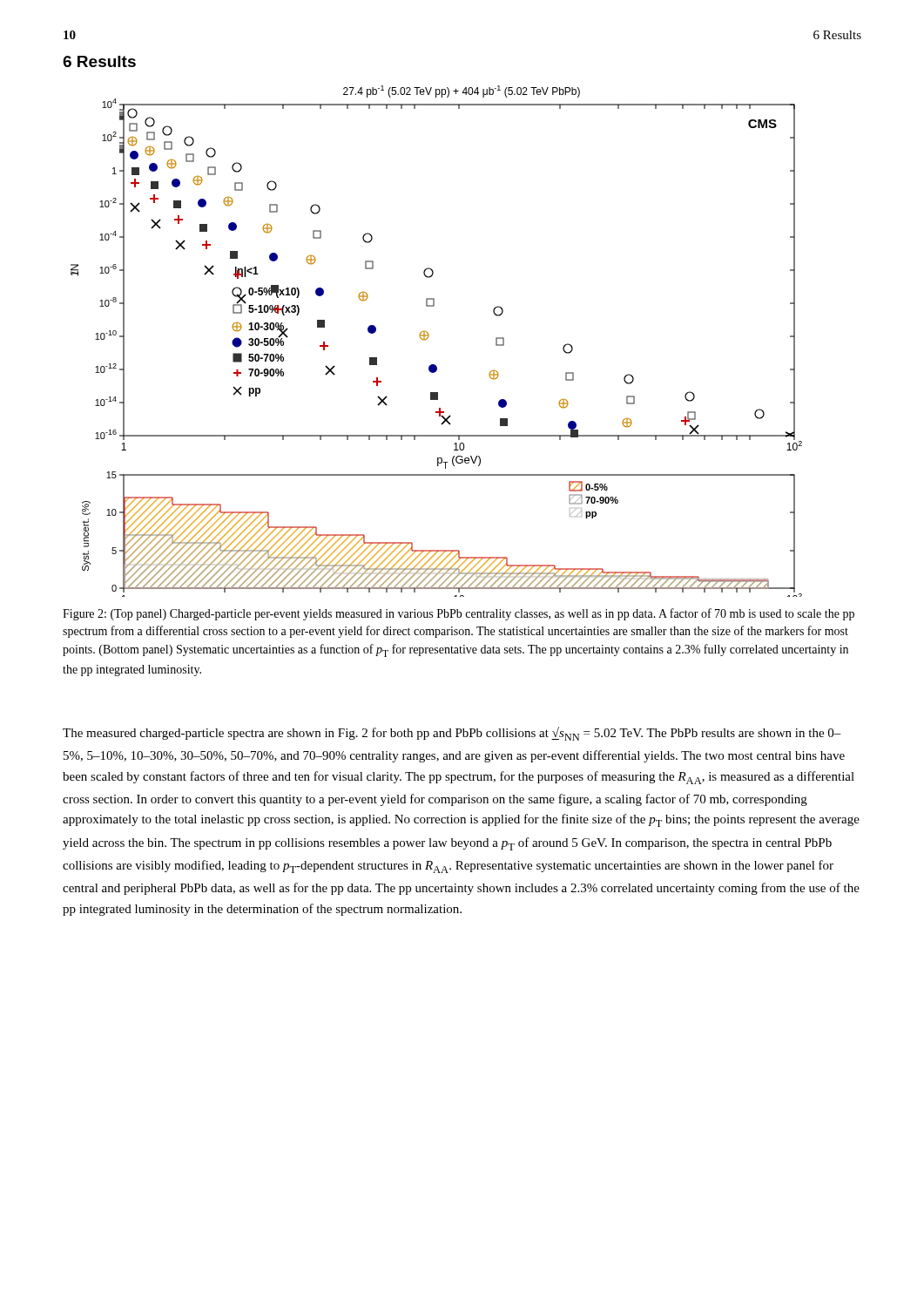Find the caption with the text "Figure 2: (Top panel) Charged-particle per-event yields measured"
The width and height of the screenshot is (924, 1307).
[x=459, y=642]
